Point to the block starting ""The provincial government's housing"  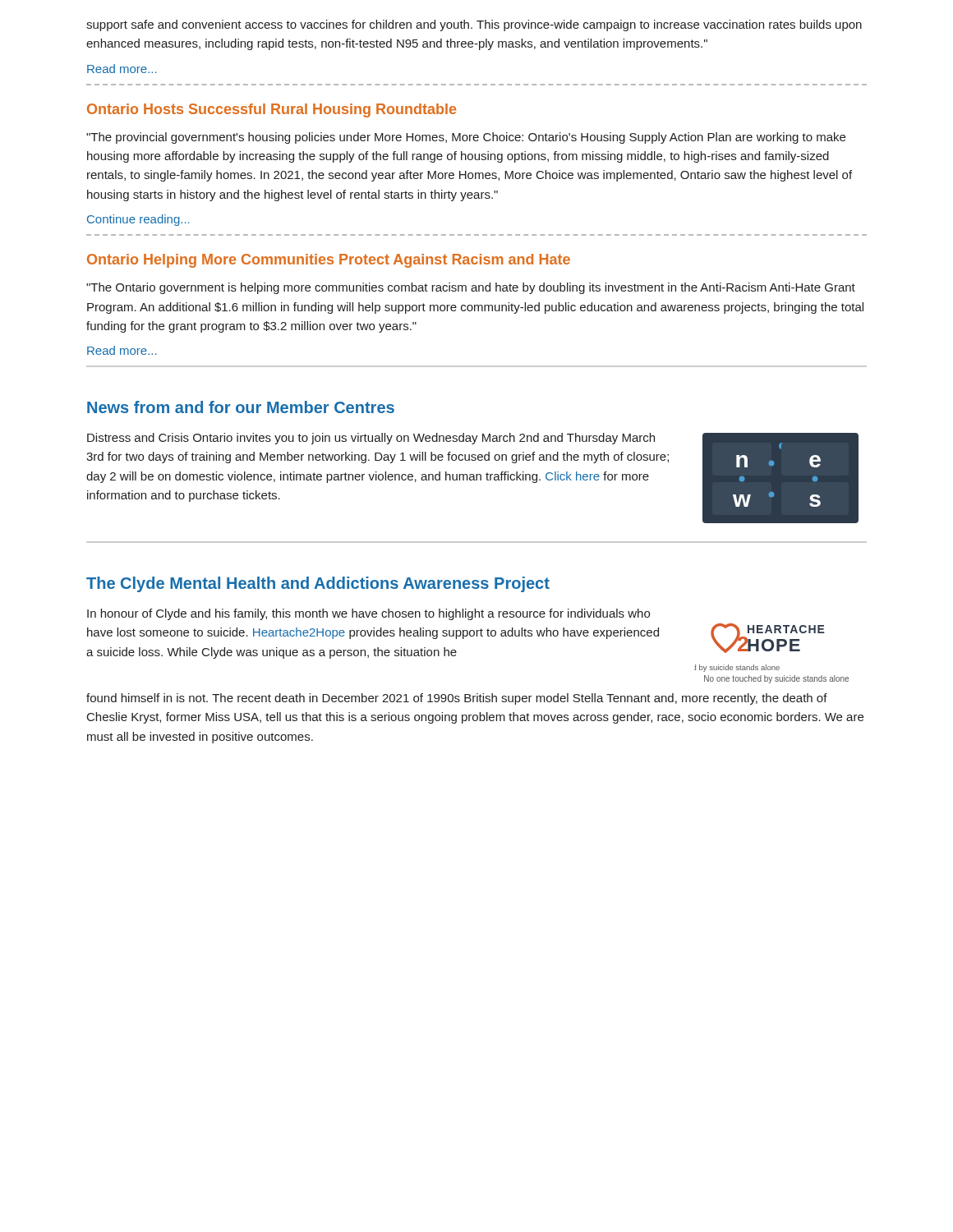tap(476, 165)
